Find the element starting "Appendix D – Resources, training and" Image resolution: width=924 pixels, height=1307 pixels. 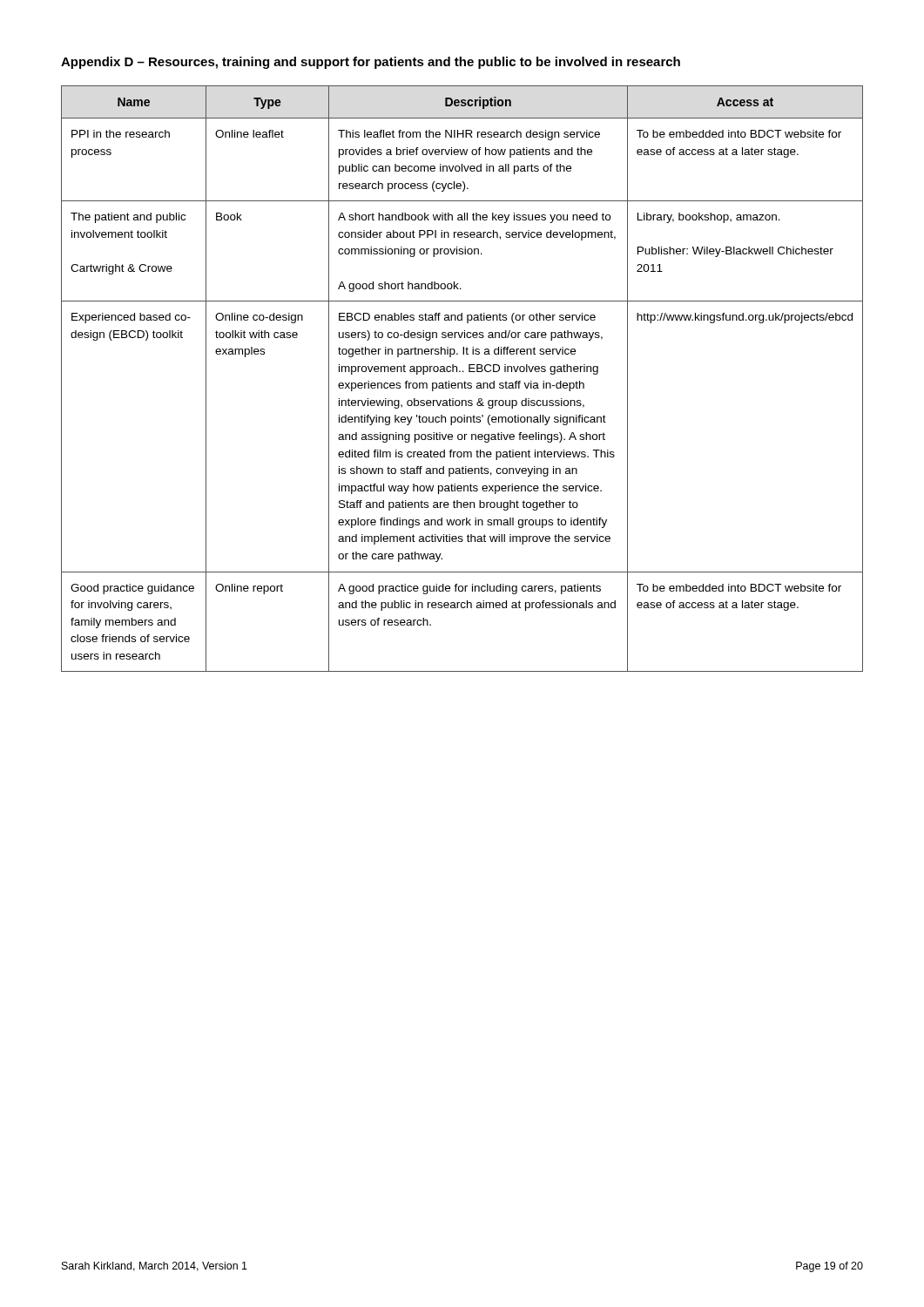click(371, 61)
